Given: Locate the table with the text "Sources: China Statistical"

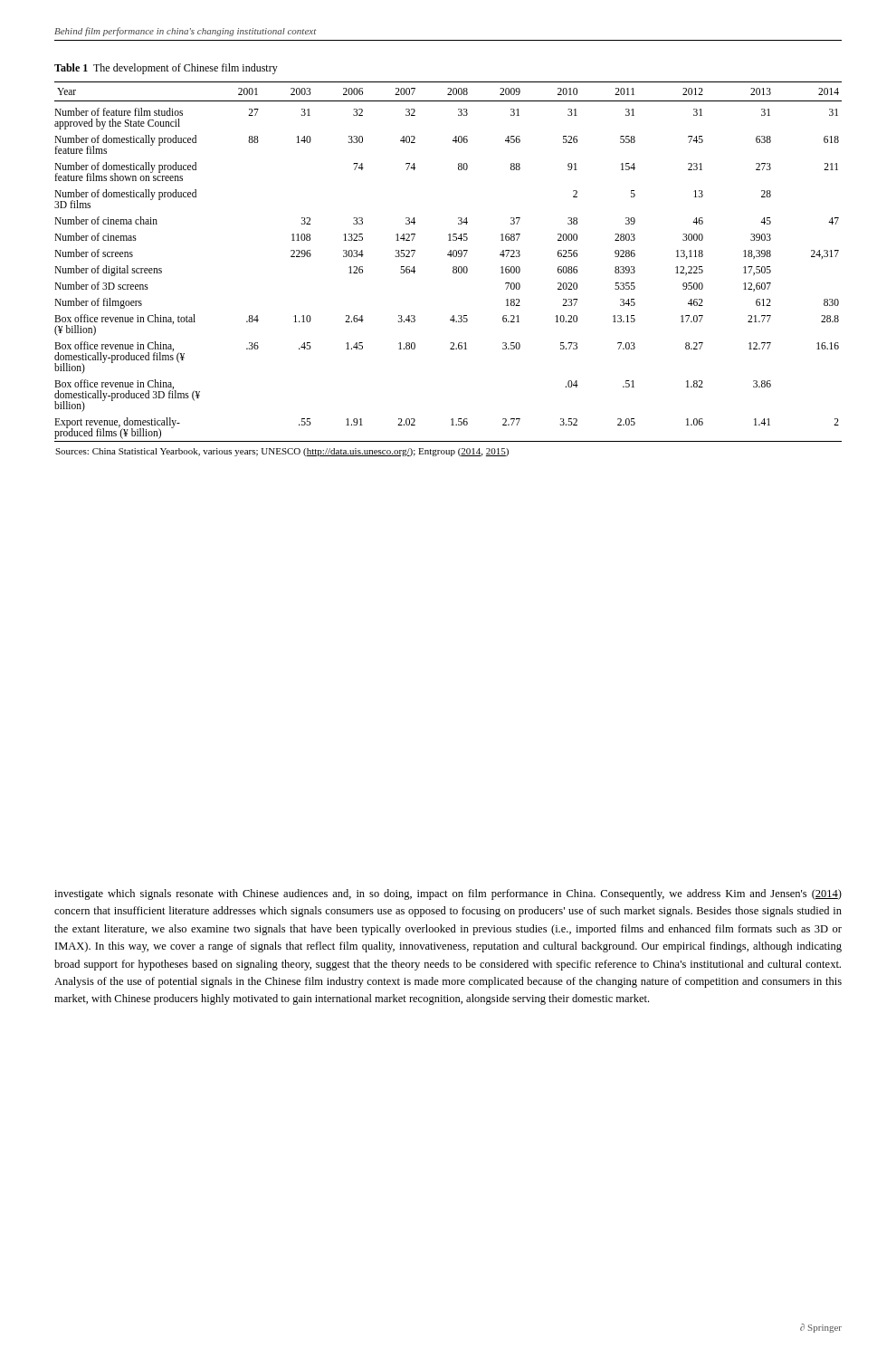Looking at the screenshot, I should [x=448, y=269].
